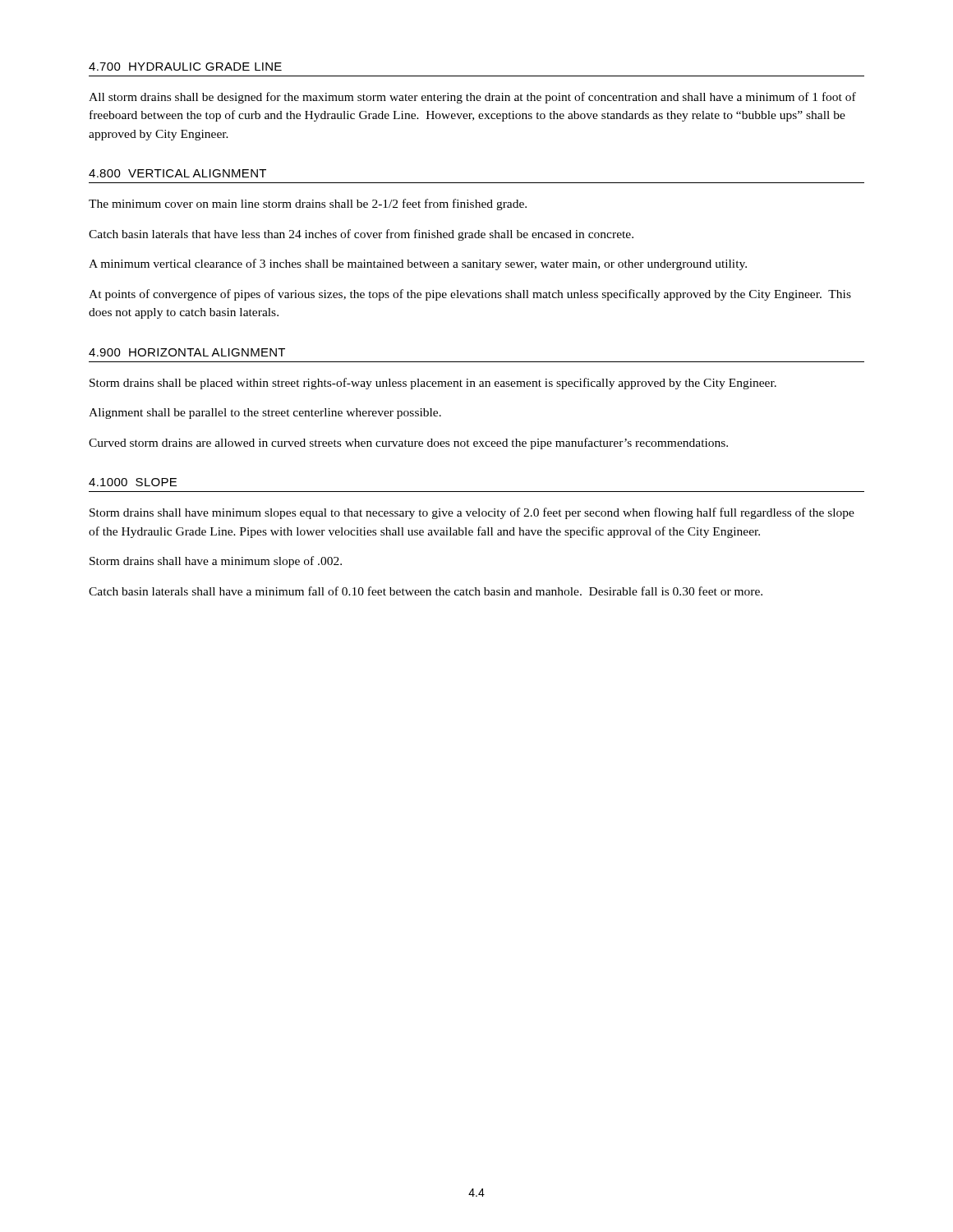Screen dimensions: 1232x953
Task: Navigate to the text starting "The minimum cover"
Action: (476, 204)
